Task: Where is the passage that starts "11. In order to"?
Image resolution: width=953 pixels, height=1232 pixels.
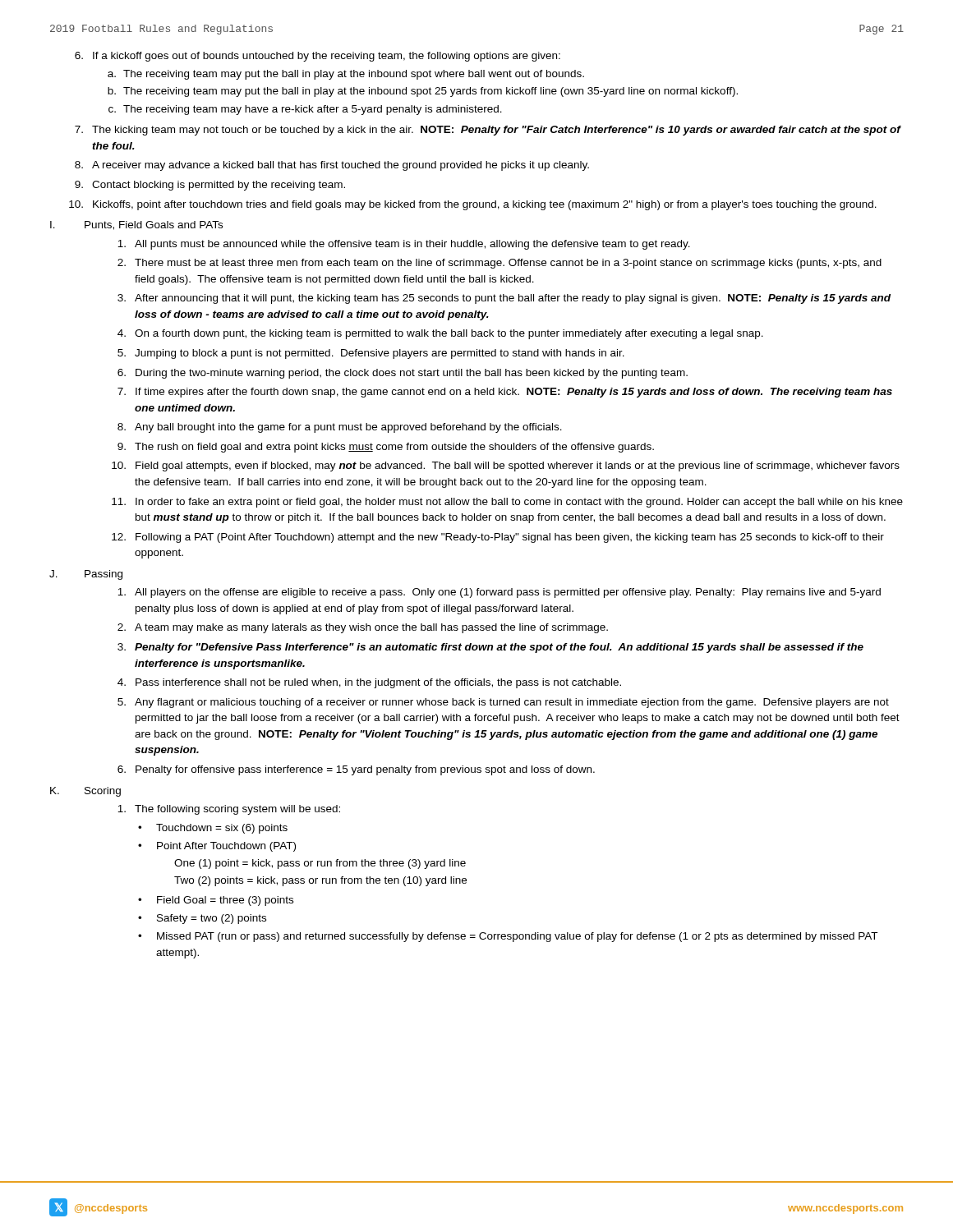Action: coord(498,509)
